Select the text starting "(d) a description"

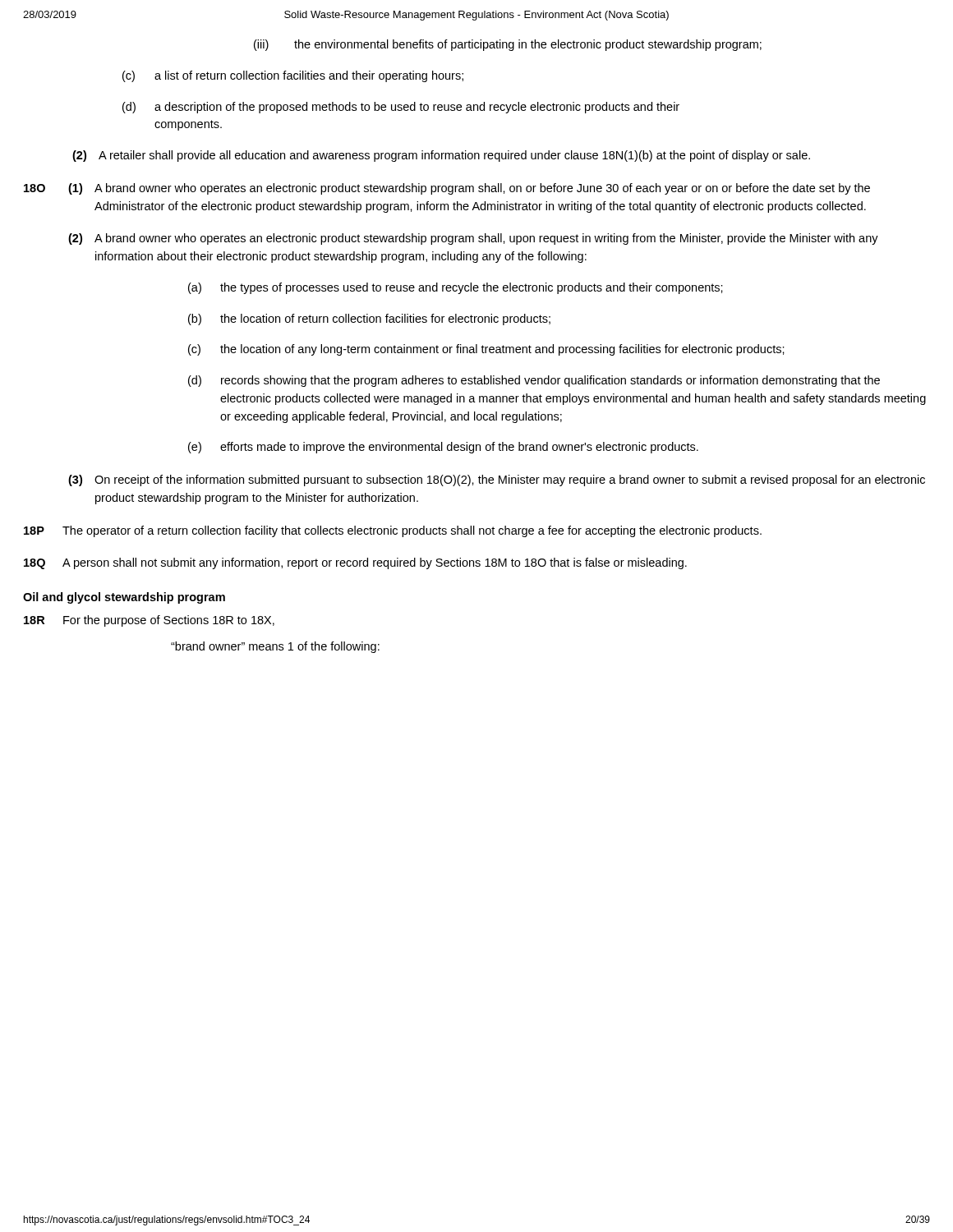476,116
